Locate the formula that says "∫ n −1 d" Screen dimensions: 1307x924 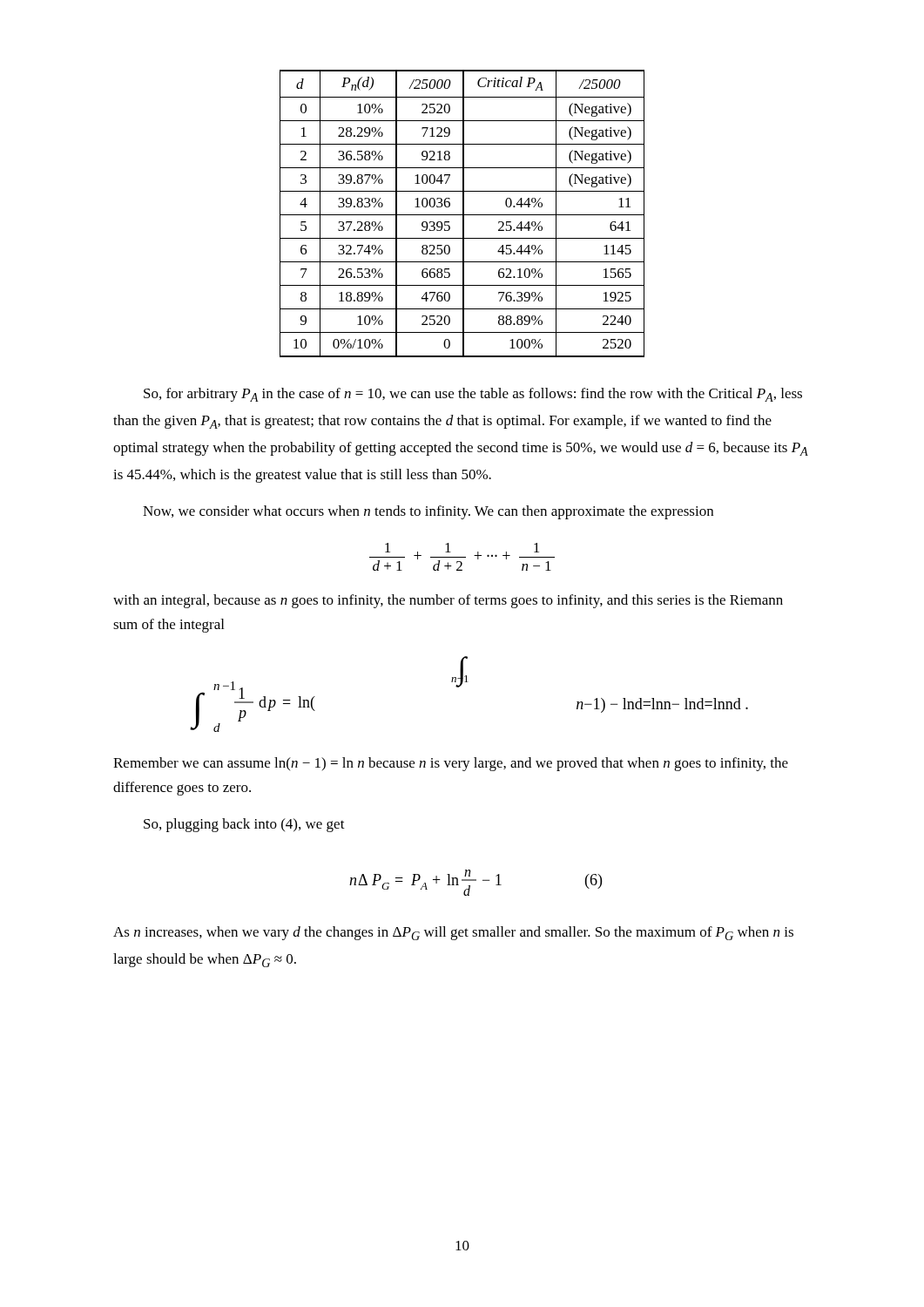point(462,705)
